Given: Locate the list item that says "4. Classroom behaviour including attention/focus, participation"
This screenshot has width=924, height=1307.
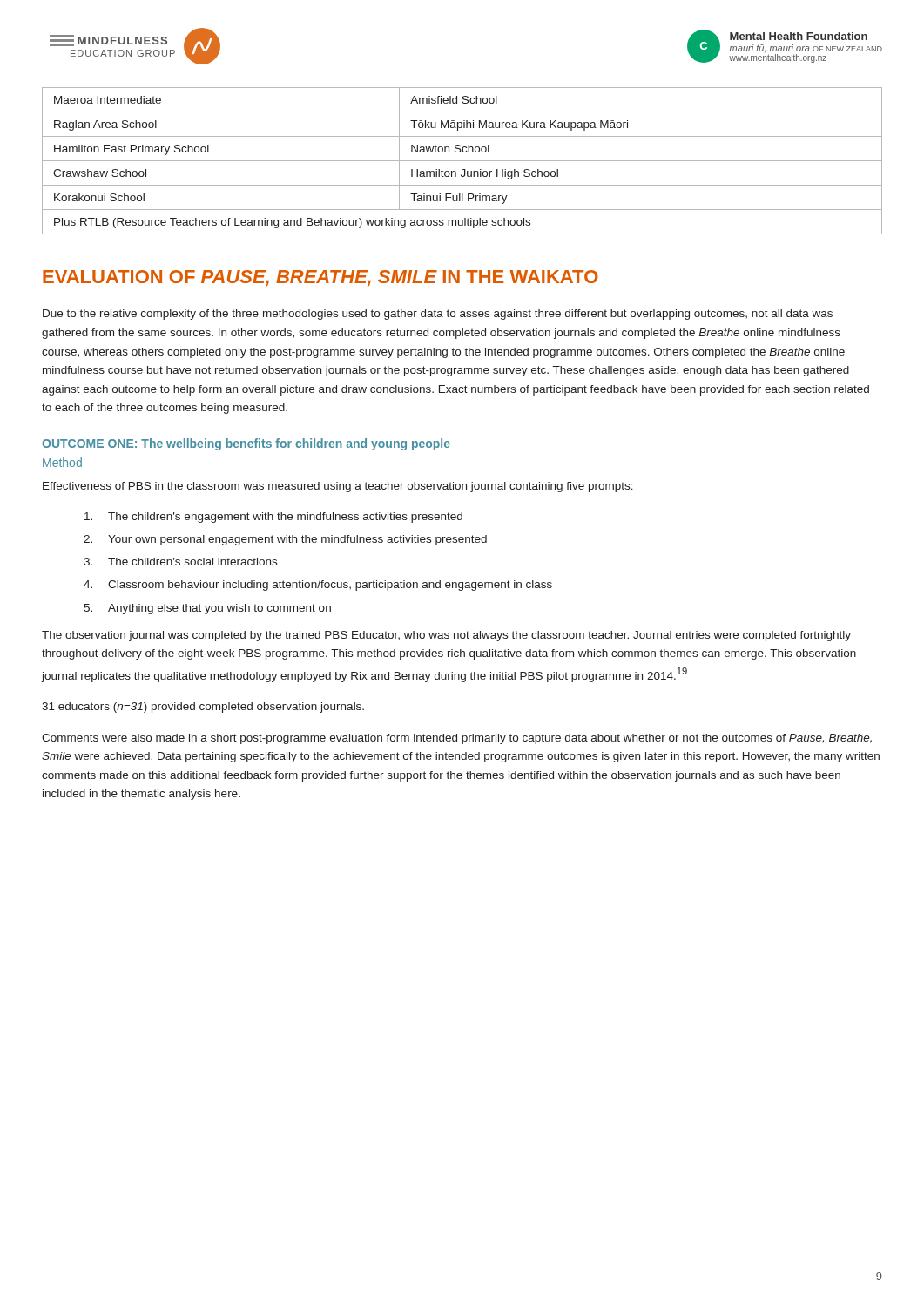Looking at the screenshot, I should [x=483, y=585].
